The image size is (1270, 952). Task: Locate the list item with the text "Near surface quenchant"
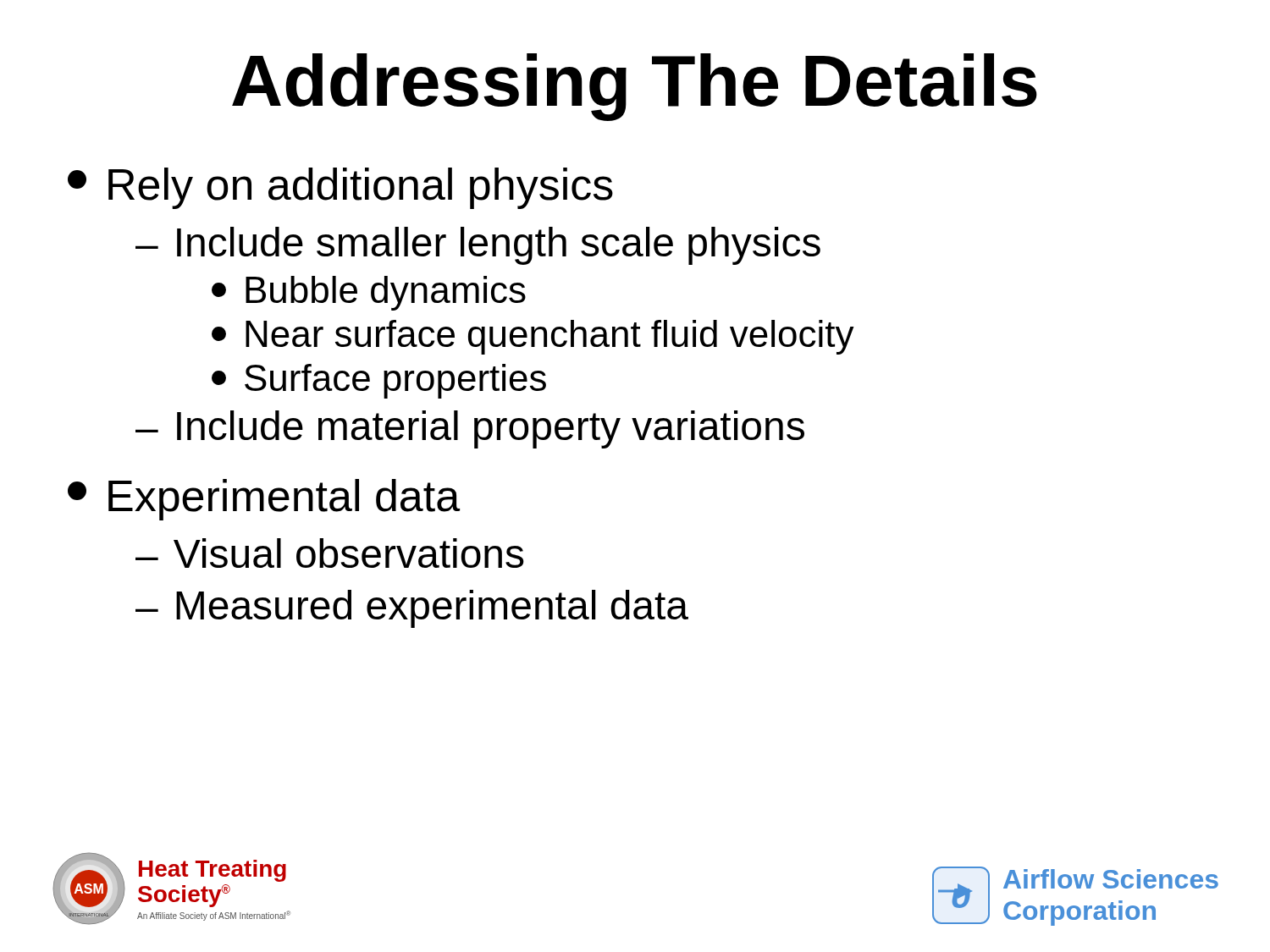pyautogui.click(x=533, y=334)
